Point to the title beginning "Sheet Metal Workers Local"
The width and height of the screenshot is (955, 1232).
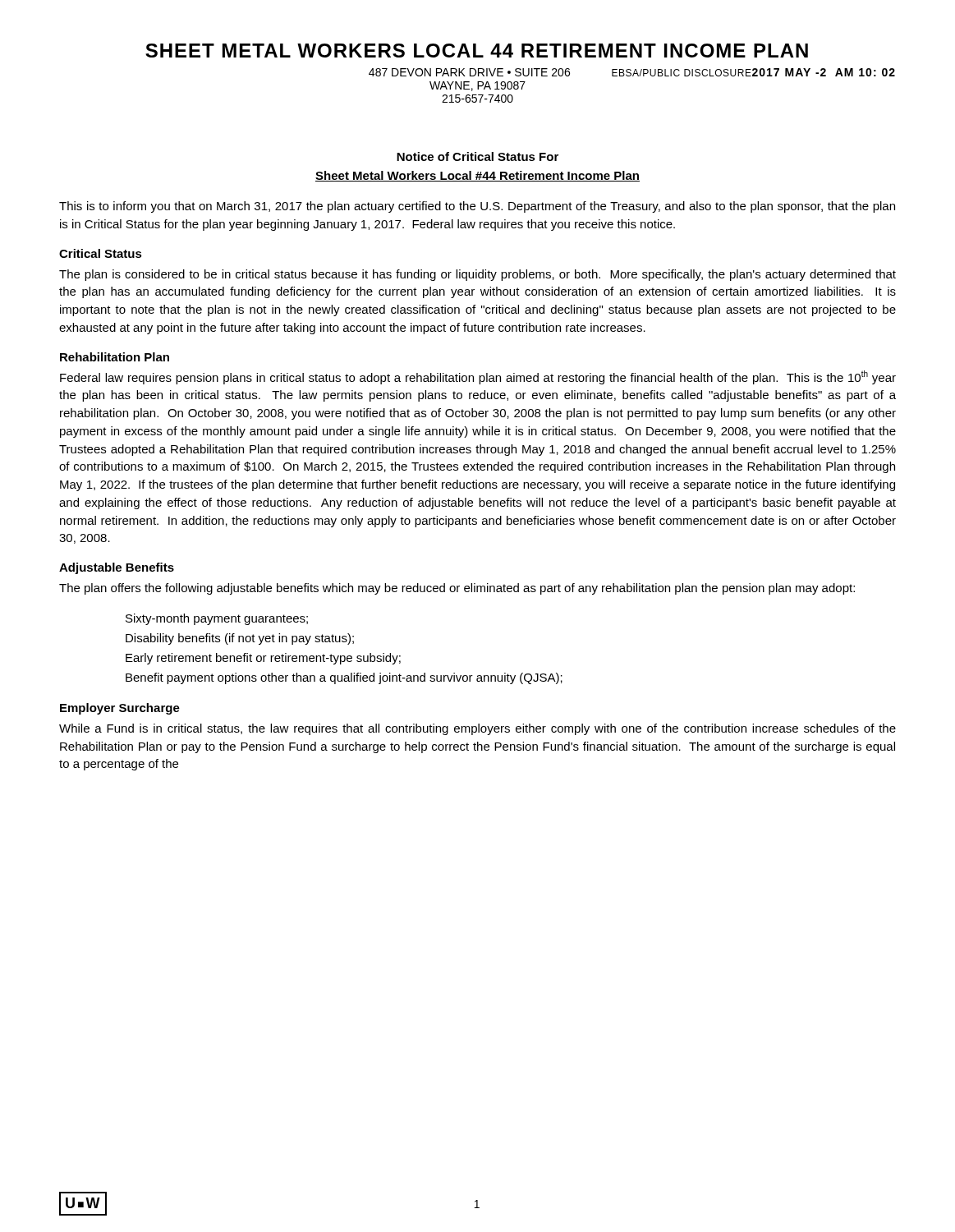coord(478,175)
